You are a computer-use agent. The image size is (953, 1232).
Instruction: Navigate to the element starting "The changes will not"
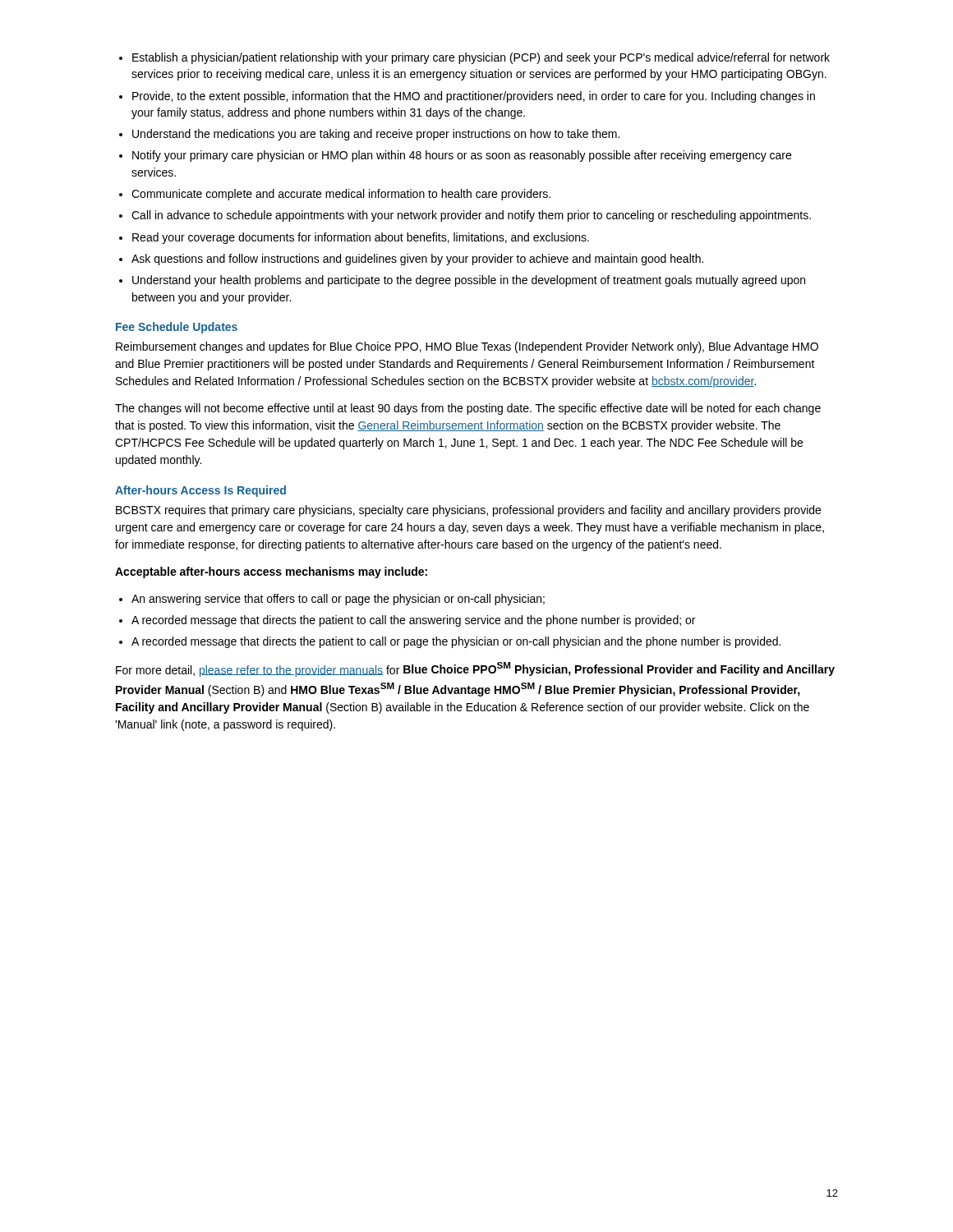tap(468, 434)
